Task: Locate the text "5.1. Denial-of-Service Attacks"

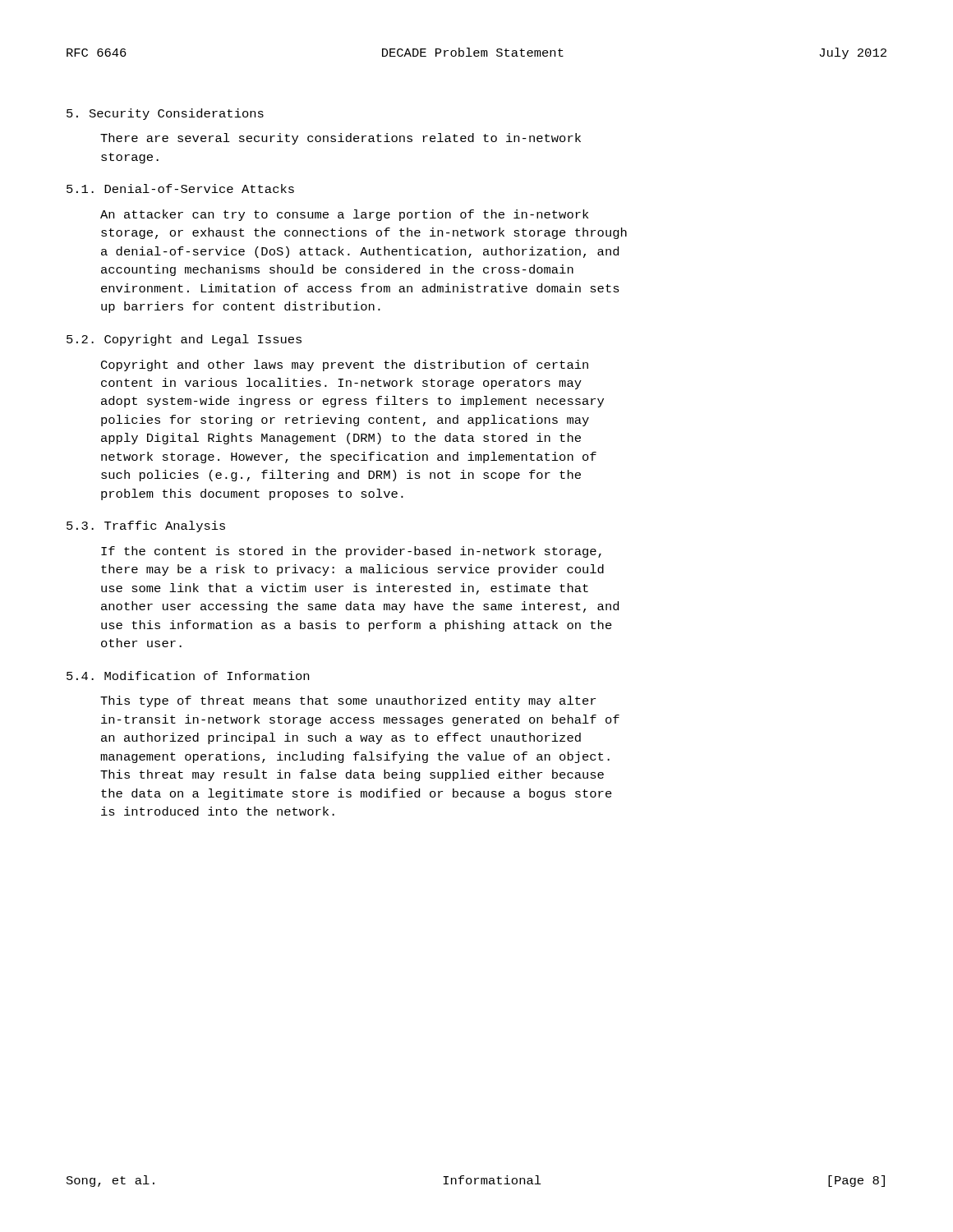Action: [x=180, y=190]
